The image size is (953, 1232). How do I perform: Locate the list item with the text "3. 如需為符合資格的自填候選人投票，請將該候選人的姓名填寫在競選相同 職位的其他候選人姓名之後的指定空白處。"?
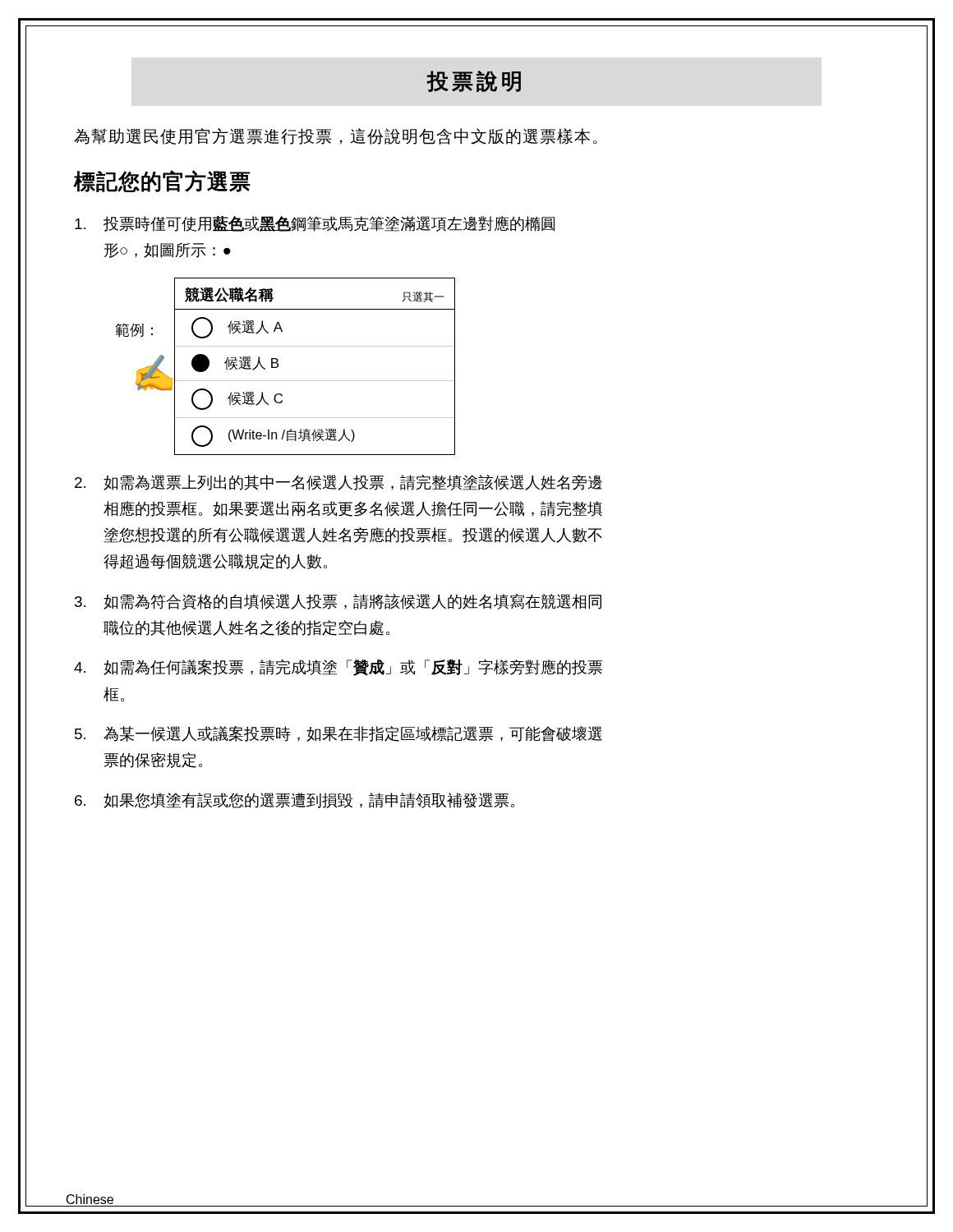[481, 615]
